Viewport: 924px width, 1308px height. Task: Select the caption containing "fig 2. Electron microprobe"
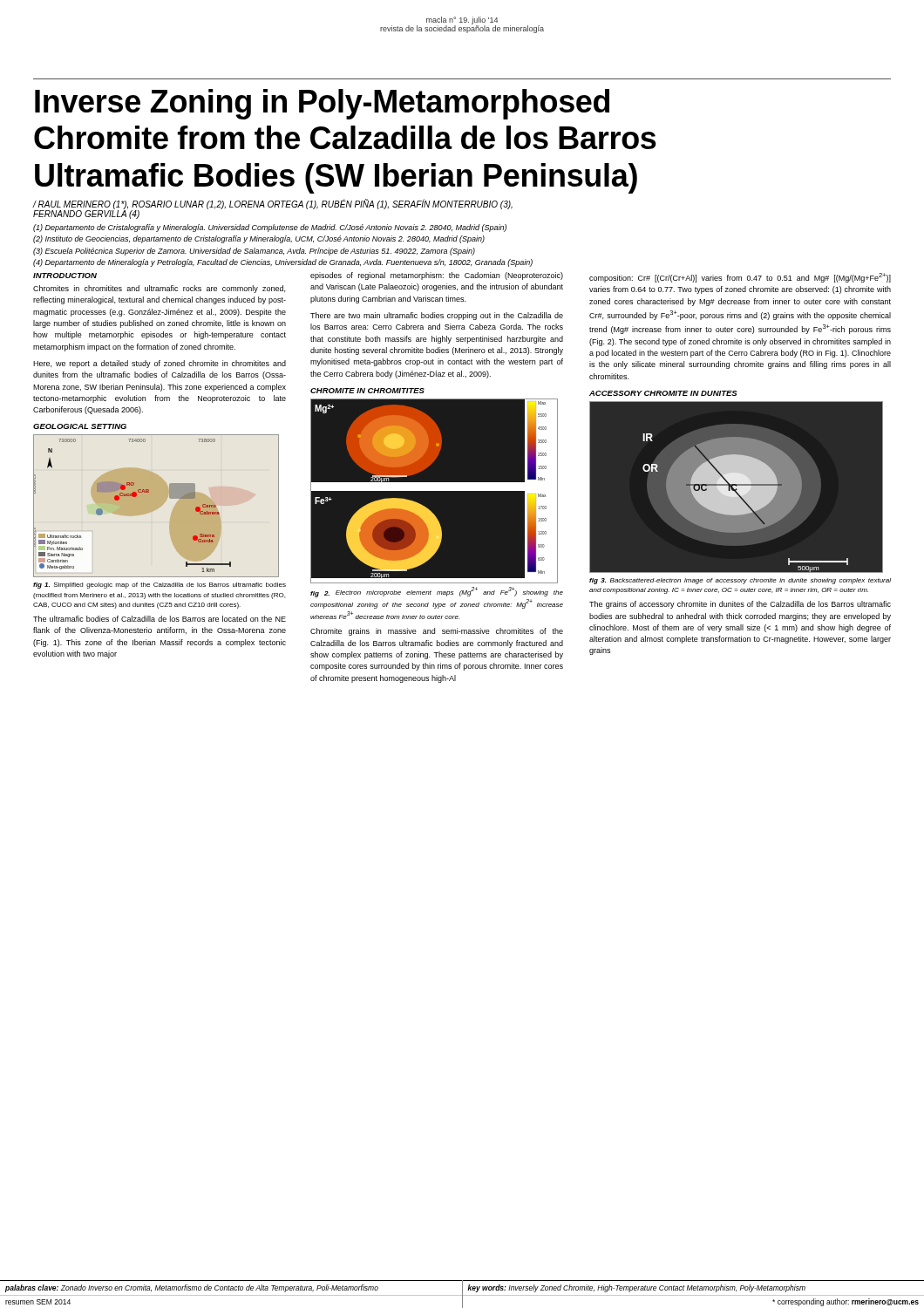coord(437,604)
